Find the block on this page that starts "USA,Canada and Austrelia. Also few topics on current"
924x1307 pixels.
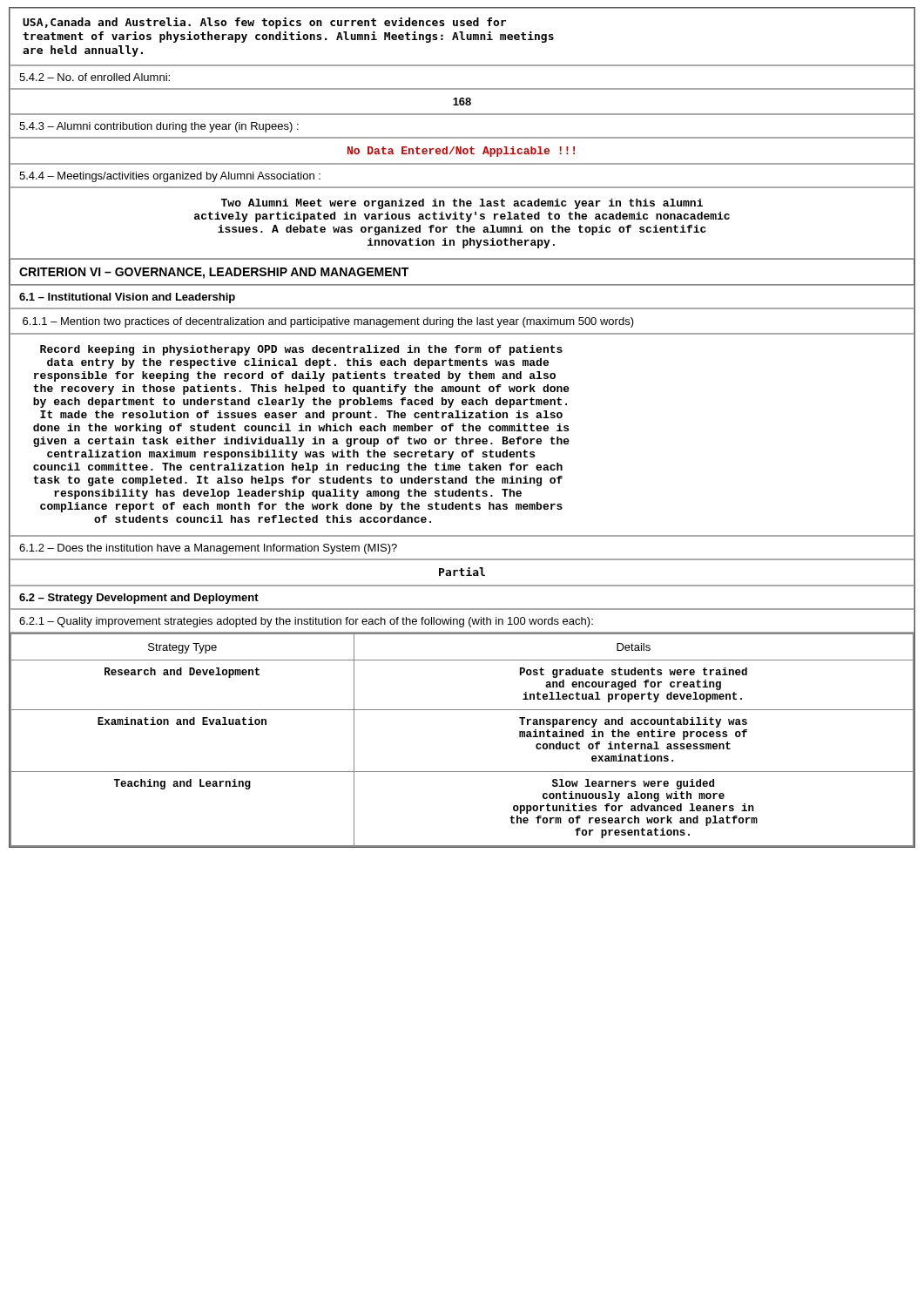pyautogui.click(x=288, y=36)
